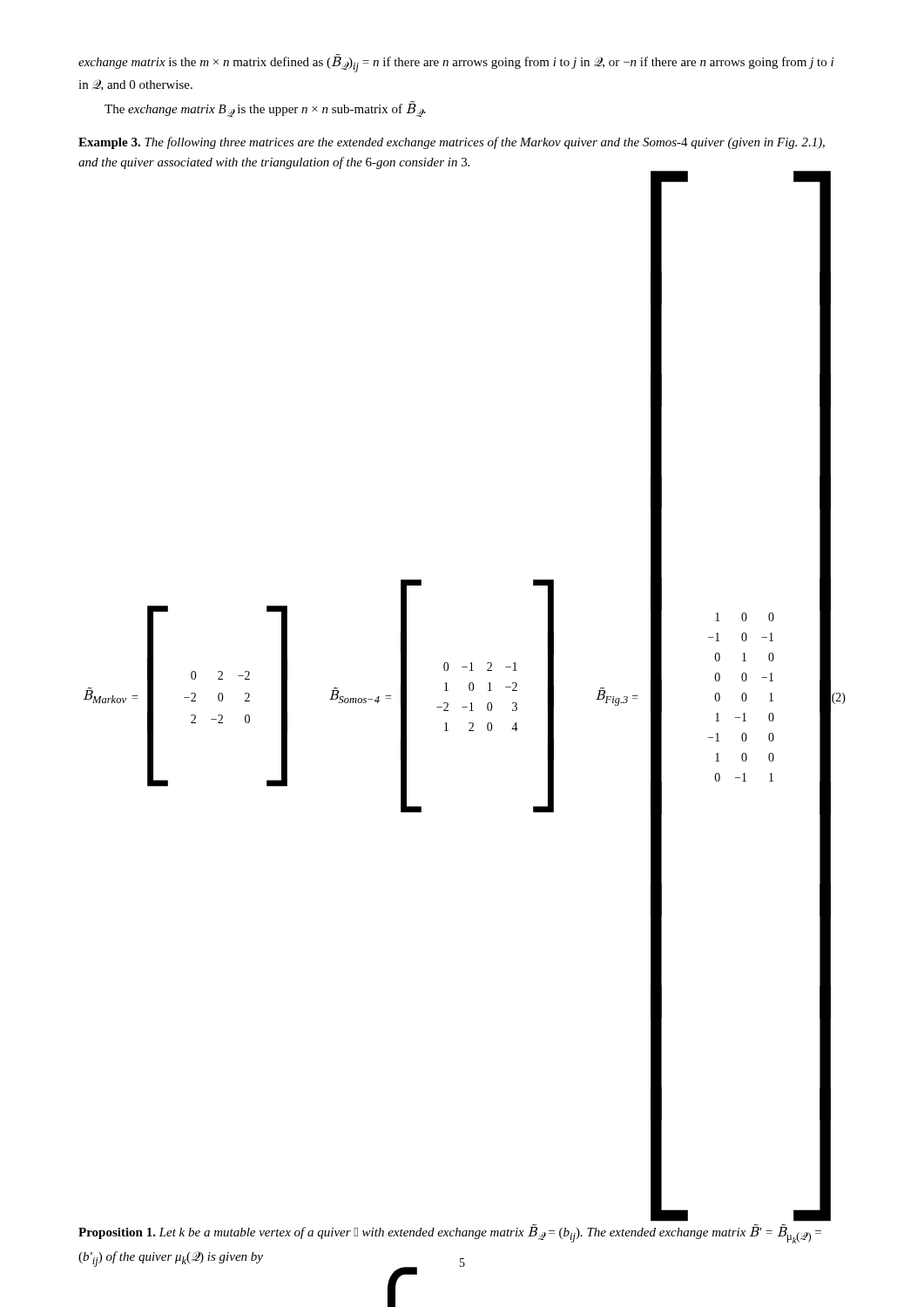924x1307 pixels.
Task: Find the text block starting "B̃Markov = ⎡⎢⎣ 02−2 −202 2−20"
Action: [464, 697]
